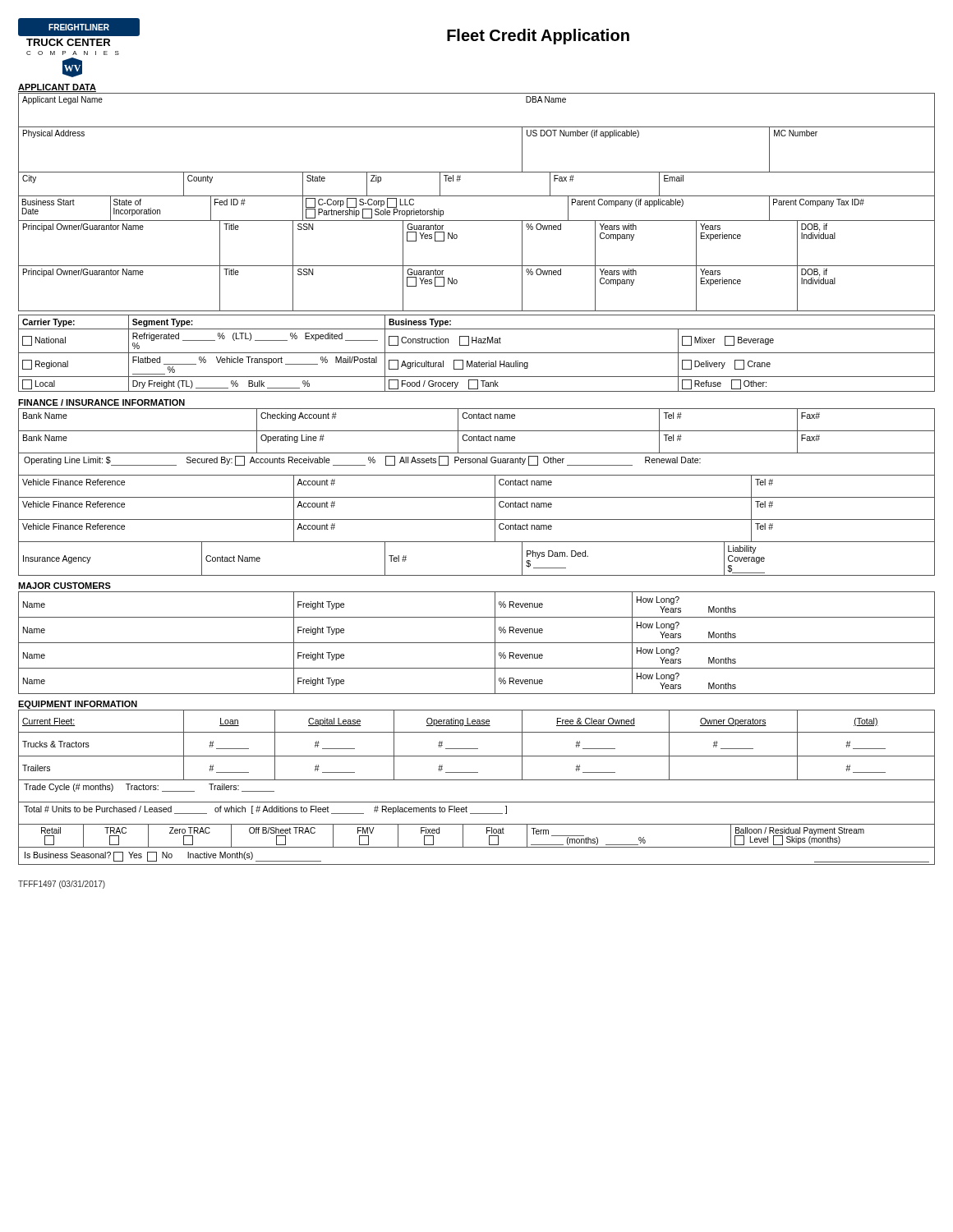Find the table that mentions "Total # Units to"
953x1232 pixels.
(476, 813)
